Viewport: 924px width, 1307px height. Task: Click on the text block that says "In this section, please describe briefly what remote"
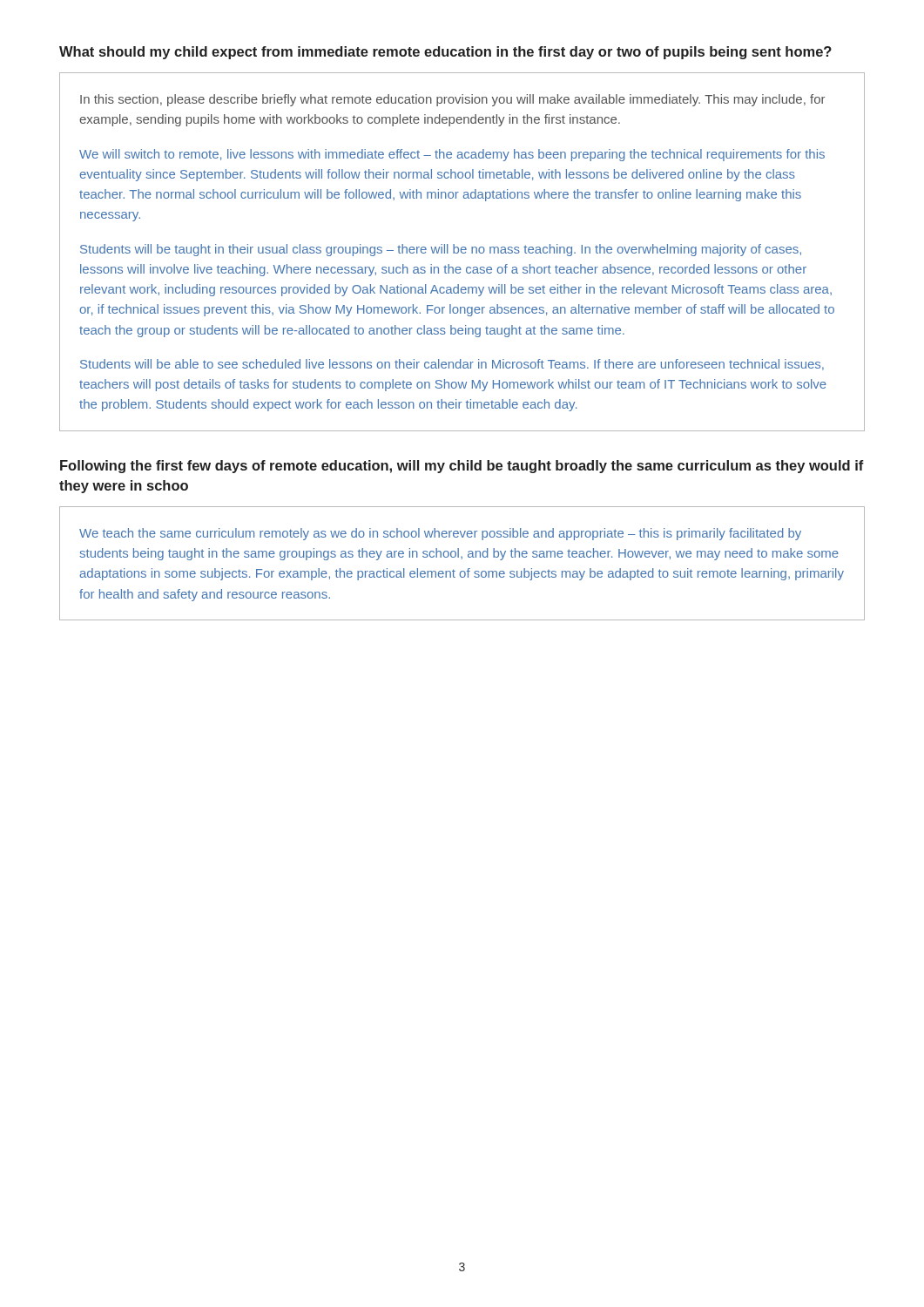click(462, 252)
